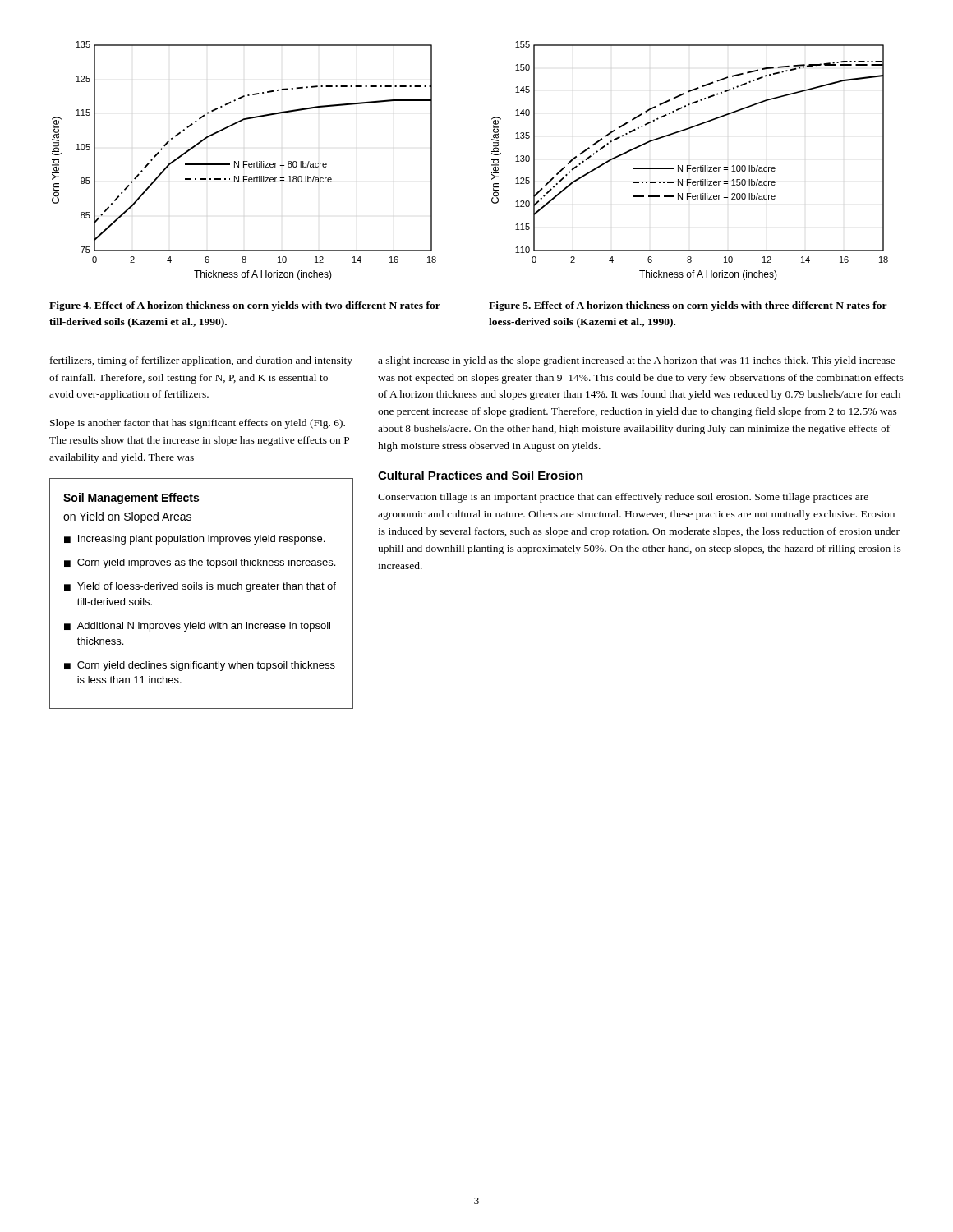Find the region starting "Conservation tillage is an important practice that can"

[x=639, y=531]
